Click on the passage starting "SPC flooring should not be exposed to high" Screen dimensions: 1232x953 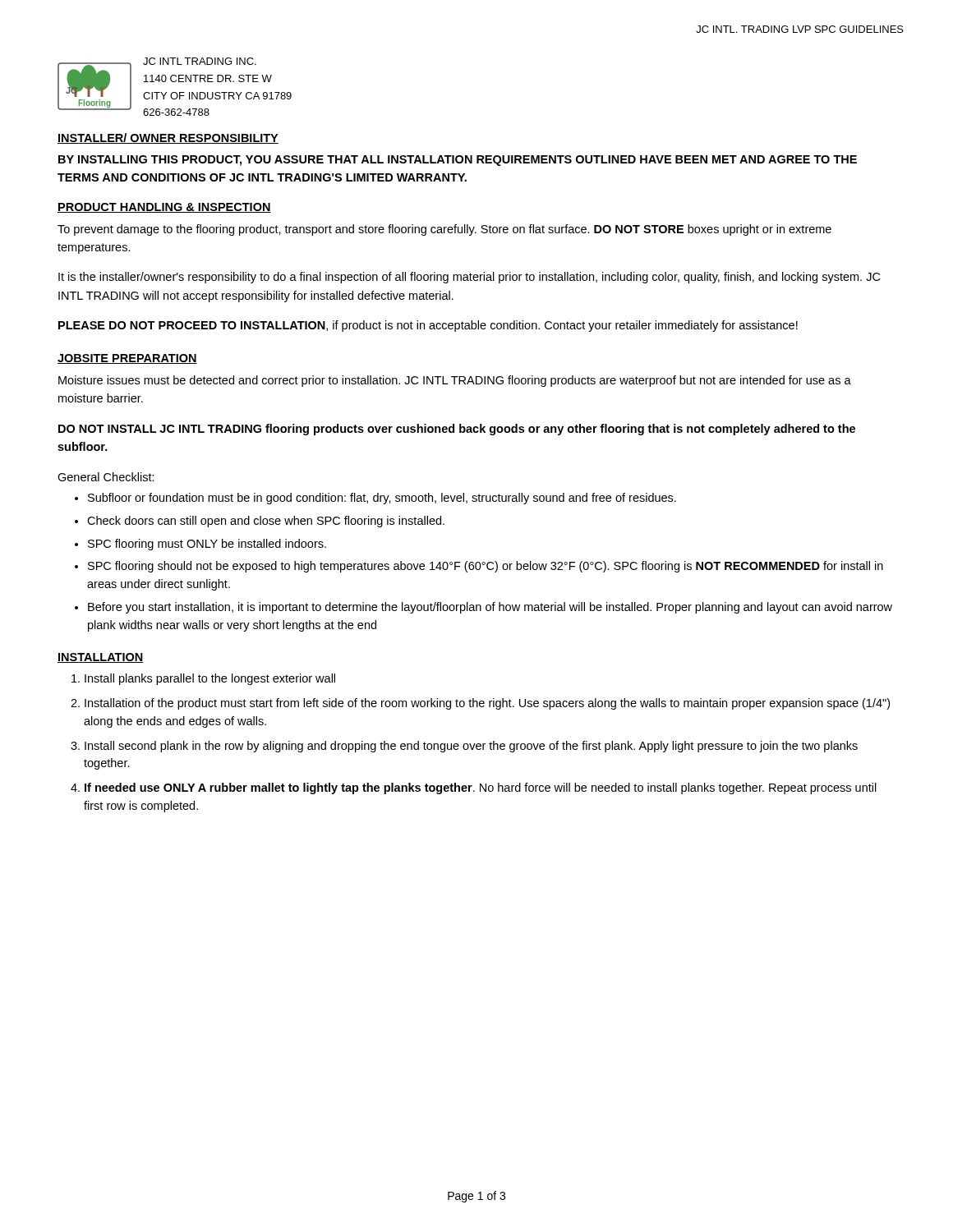coord(485,575)
